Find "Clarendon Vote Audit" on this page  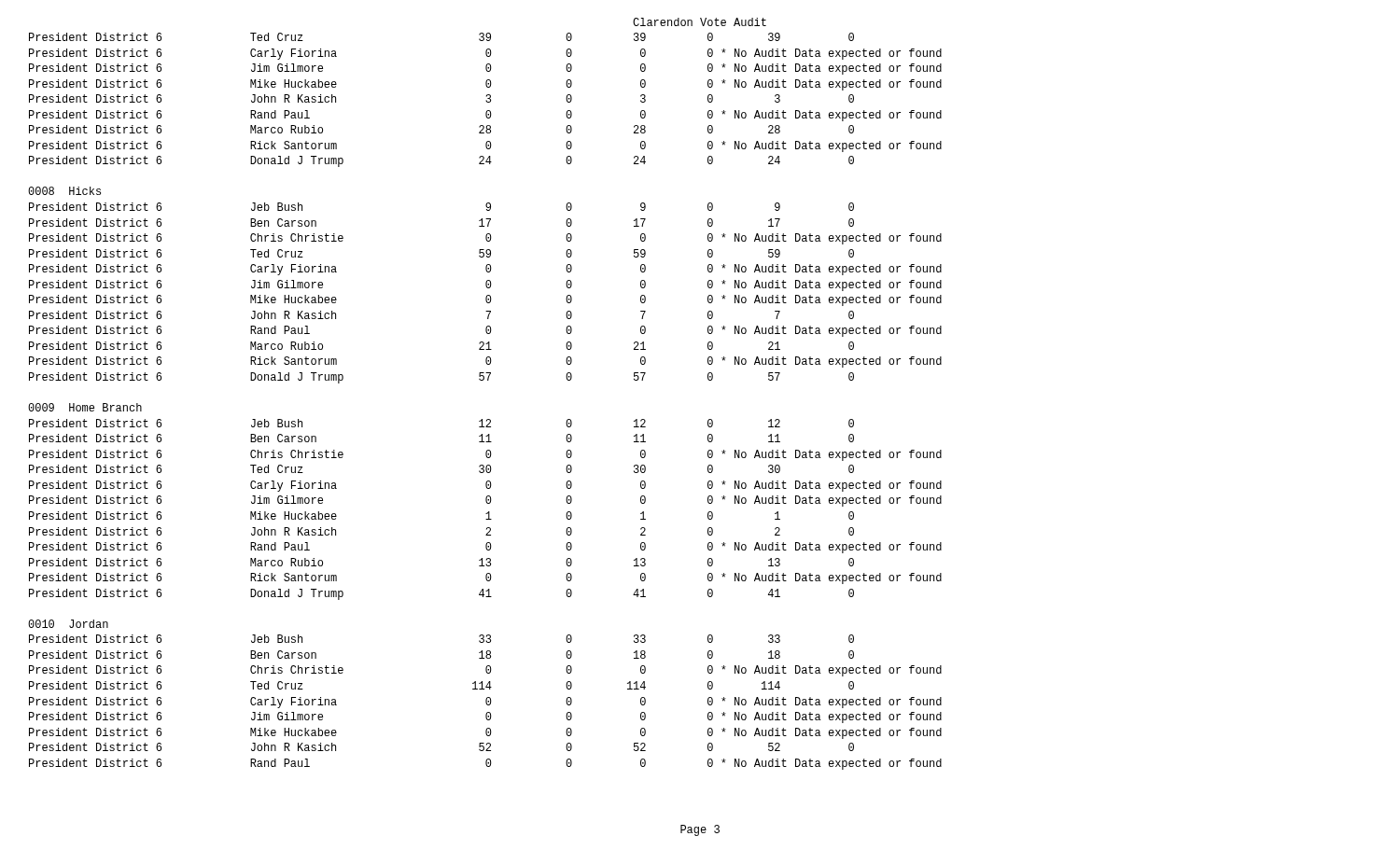[700, 23]
